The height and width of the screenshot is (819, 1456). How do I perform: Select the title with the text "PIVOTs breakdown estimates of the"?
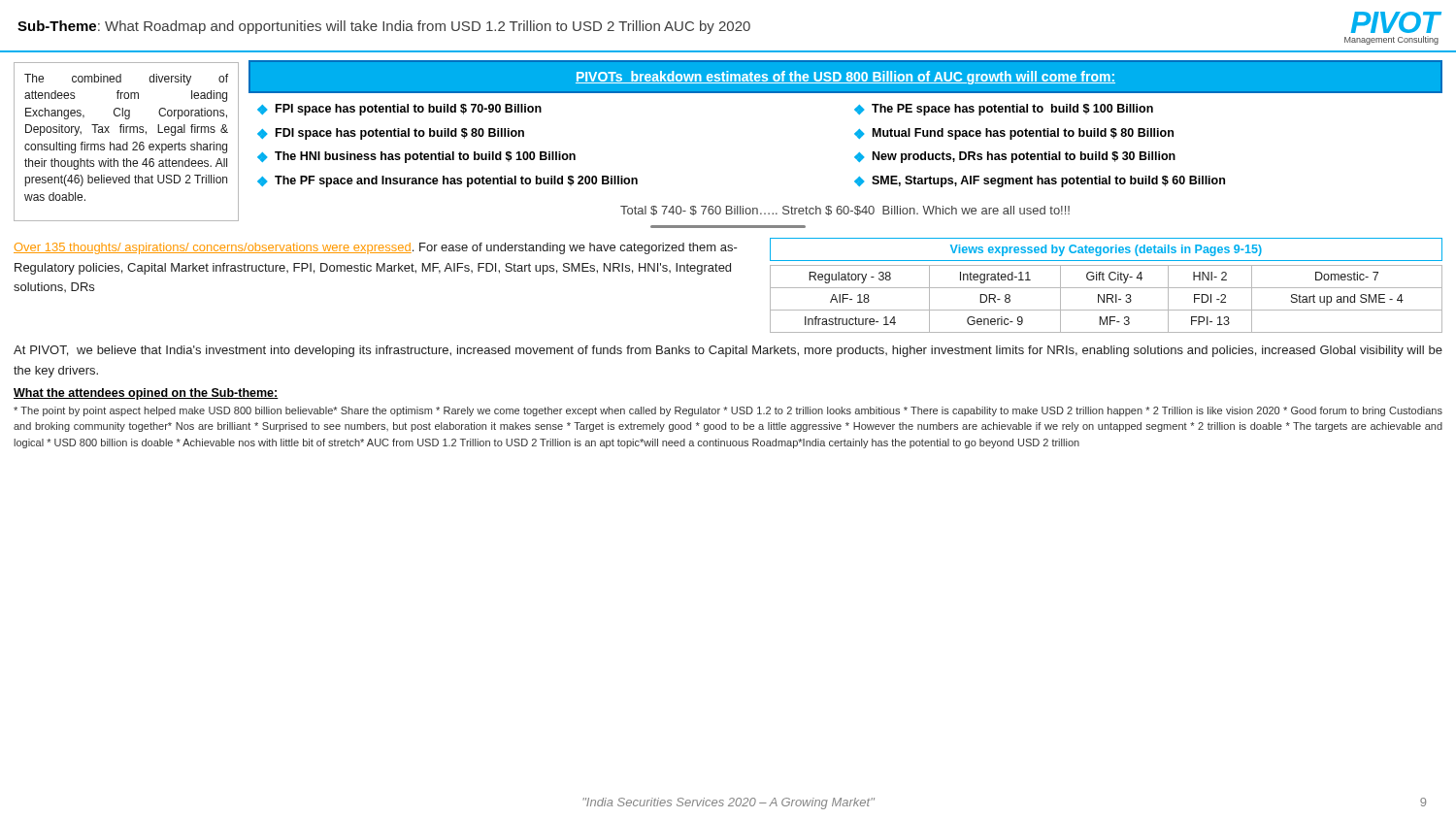click(x=845, y=77)
